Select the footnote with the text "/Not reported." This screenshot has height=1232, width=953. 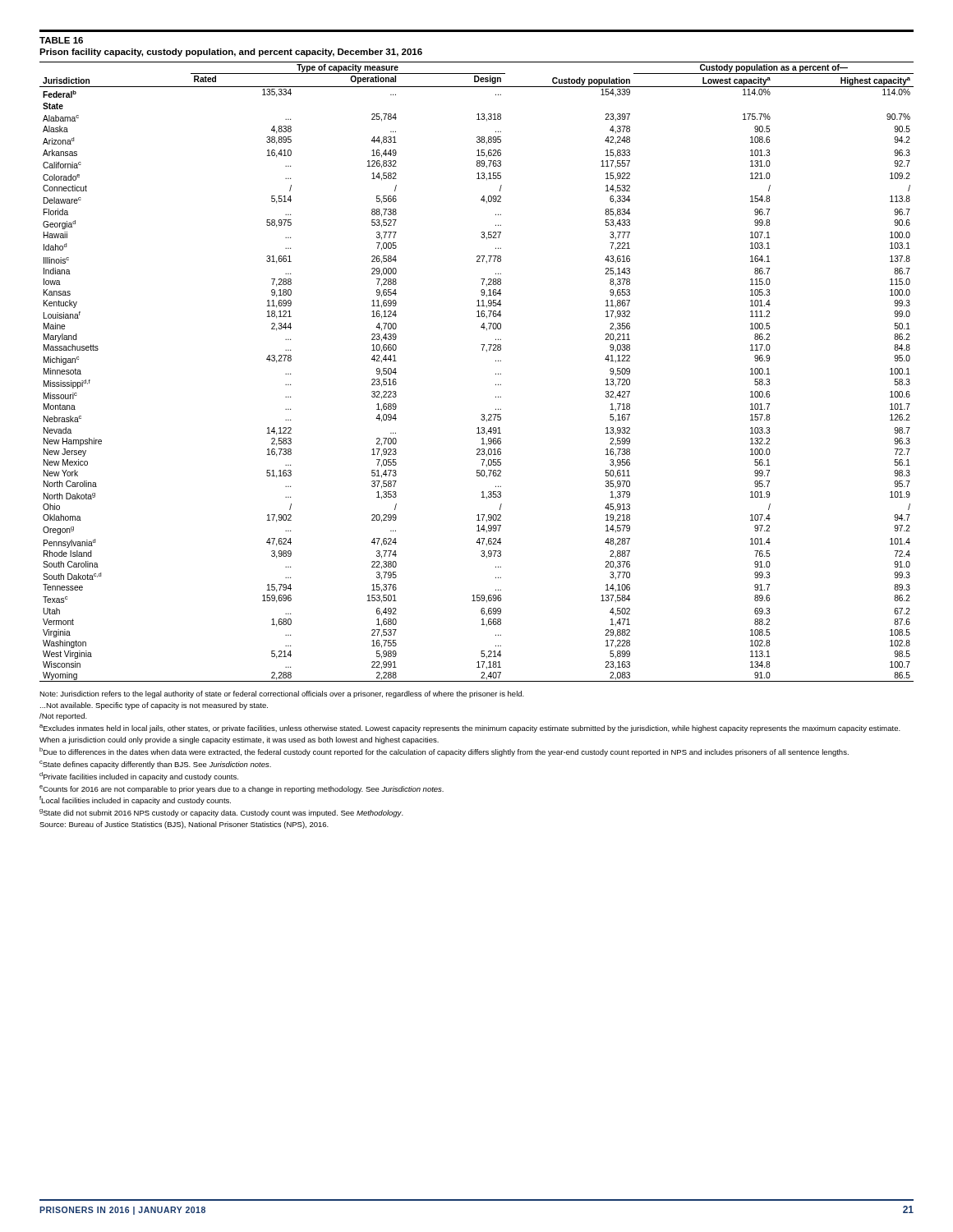click(63, 716)
